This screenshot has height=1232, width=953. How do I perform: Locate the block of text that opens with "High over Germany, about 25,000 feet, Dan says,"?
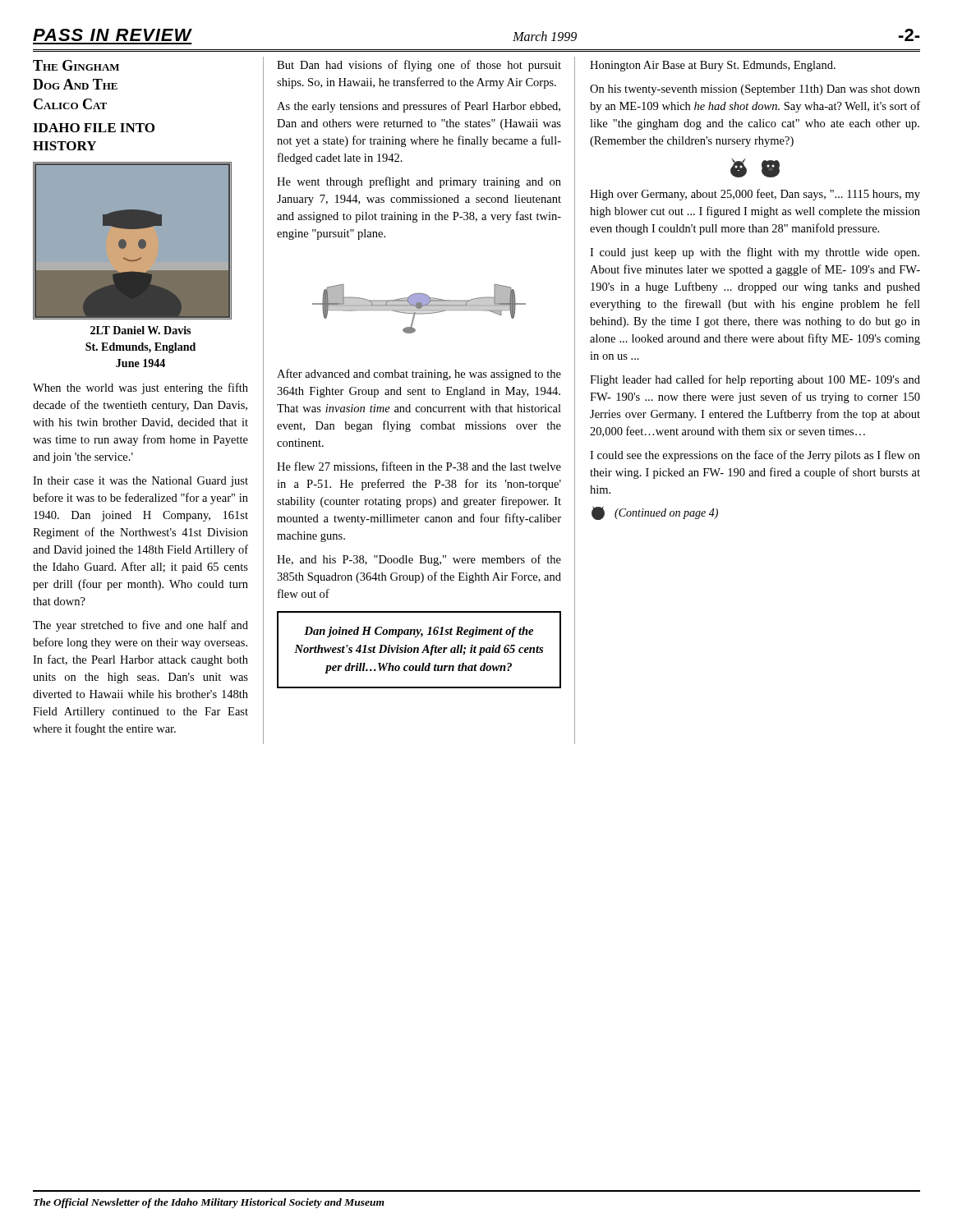tap(755, 212)
